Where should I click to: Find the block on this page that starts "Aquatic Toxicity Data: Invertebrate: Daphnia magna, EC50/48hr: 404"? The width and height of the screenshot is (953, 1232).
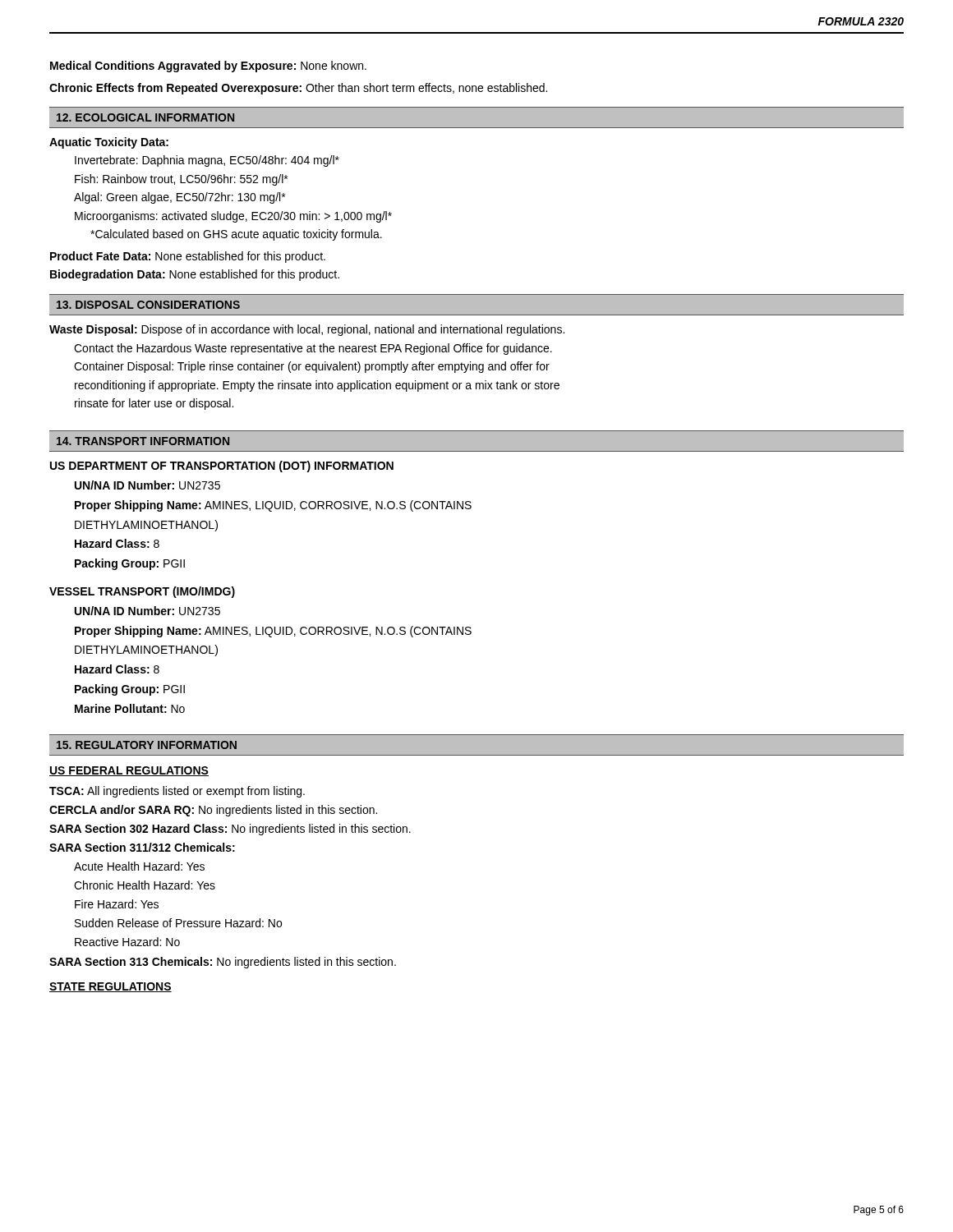[x=109, y=143]
